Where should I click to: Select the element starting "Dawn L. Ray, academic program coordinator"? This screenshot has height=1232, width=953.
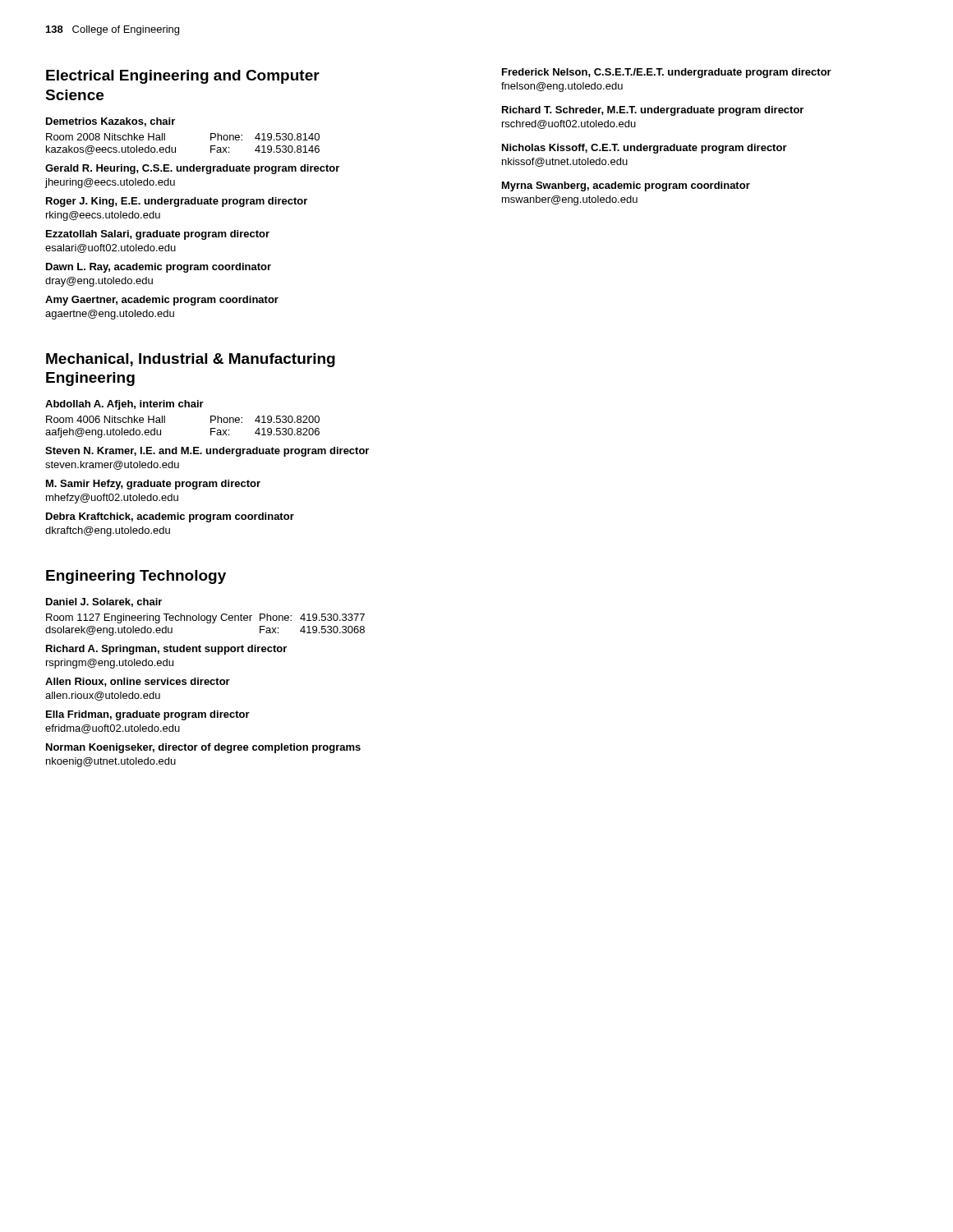coord(158,266)
